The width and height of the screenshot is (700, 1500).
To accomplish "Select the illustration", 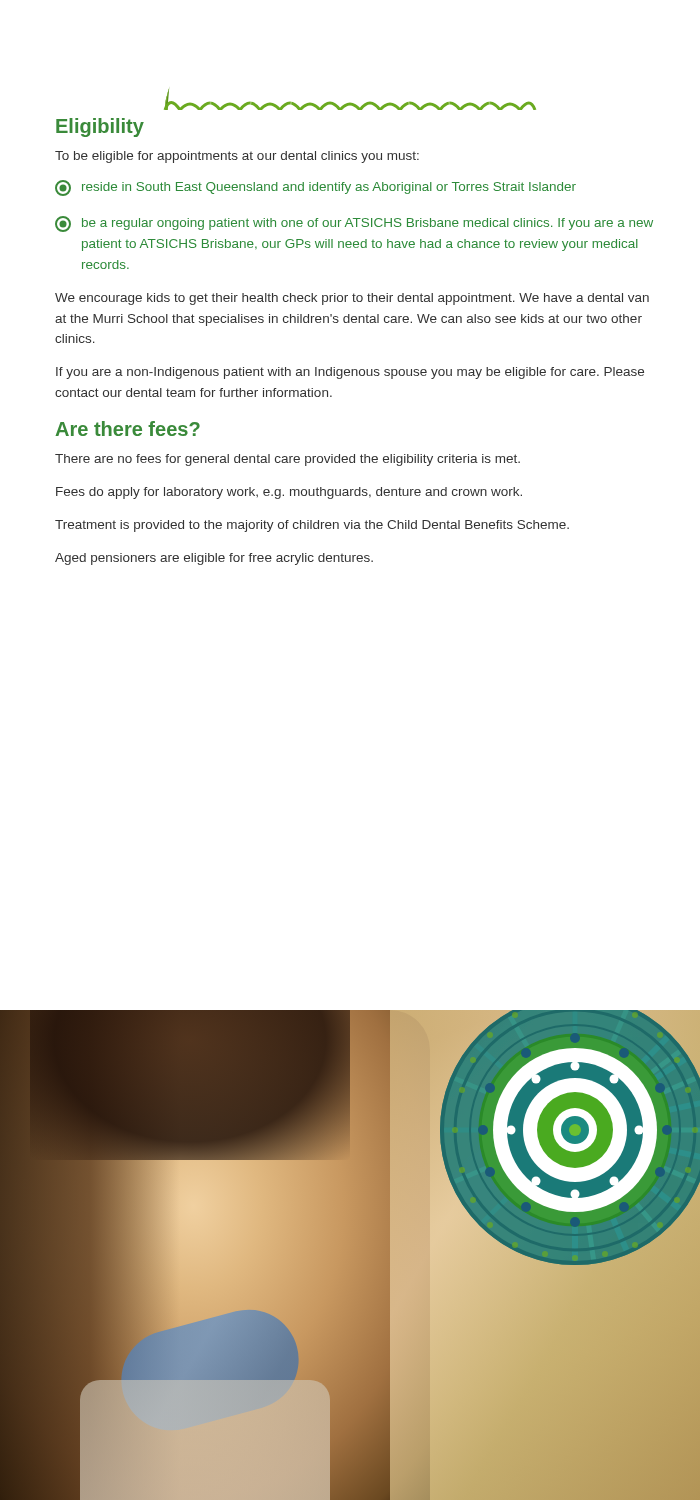I will tap(350, 55).
